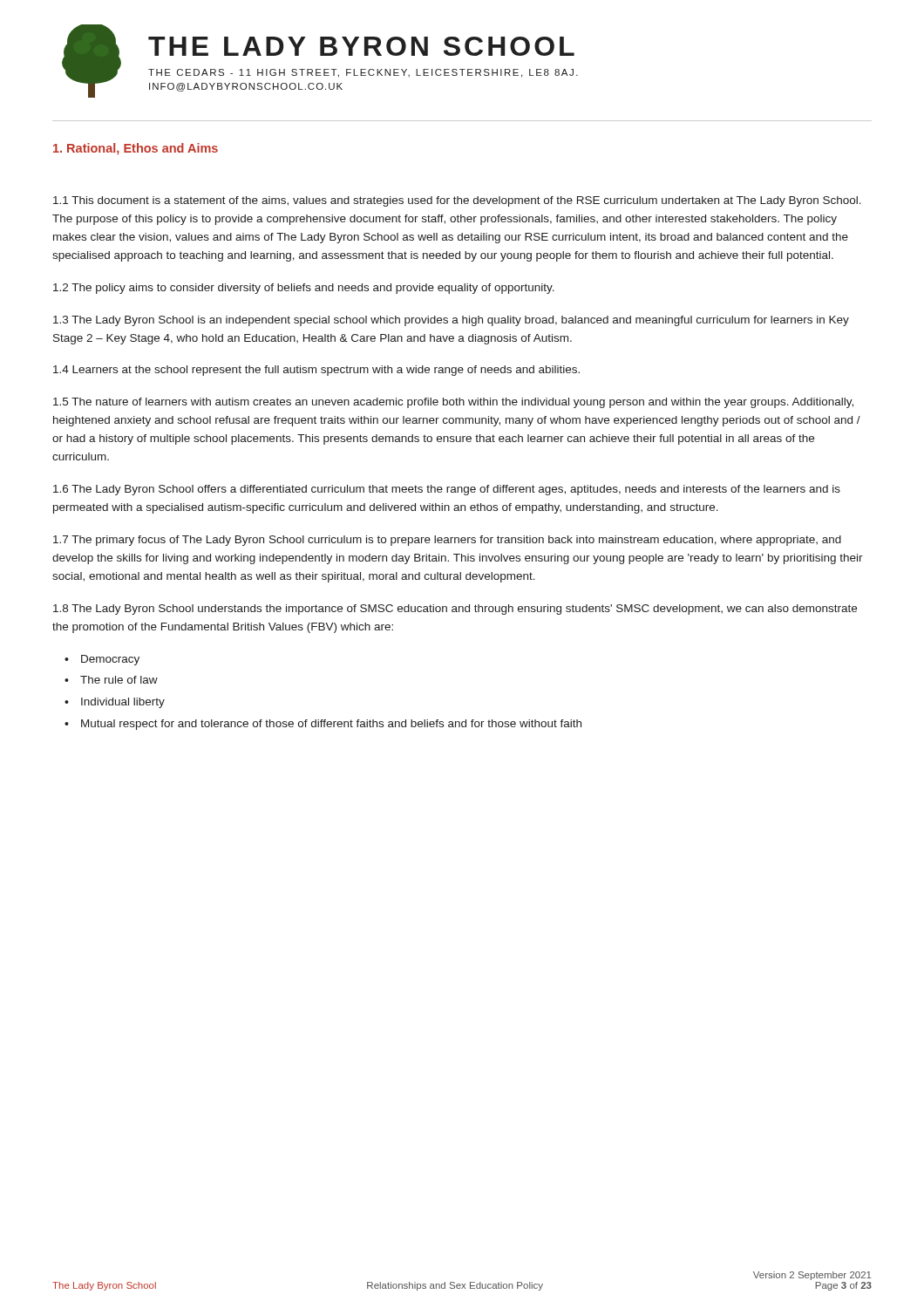This screenshot has width=924, height=1308.
Task: Point to the element starting "4 Learners at the school represent the full"
Action: (317, 370)
